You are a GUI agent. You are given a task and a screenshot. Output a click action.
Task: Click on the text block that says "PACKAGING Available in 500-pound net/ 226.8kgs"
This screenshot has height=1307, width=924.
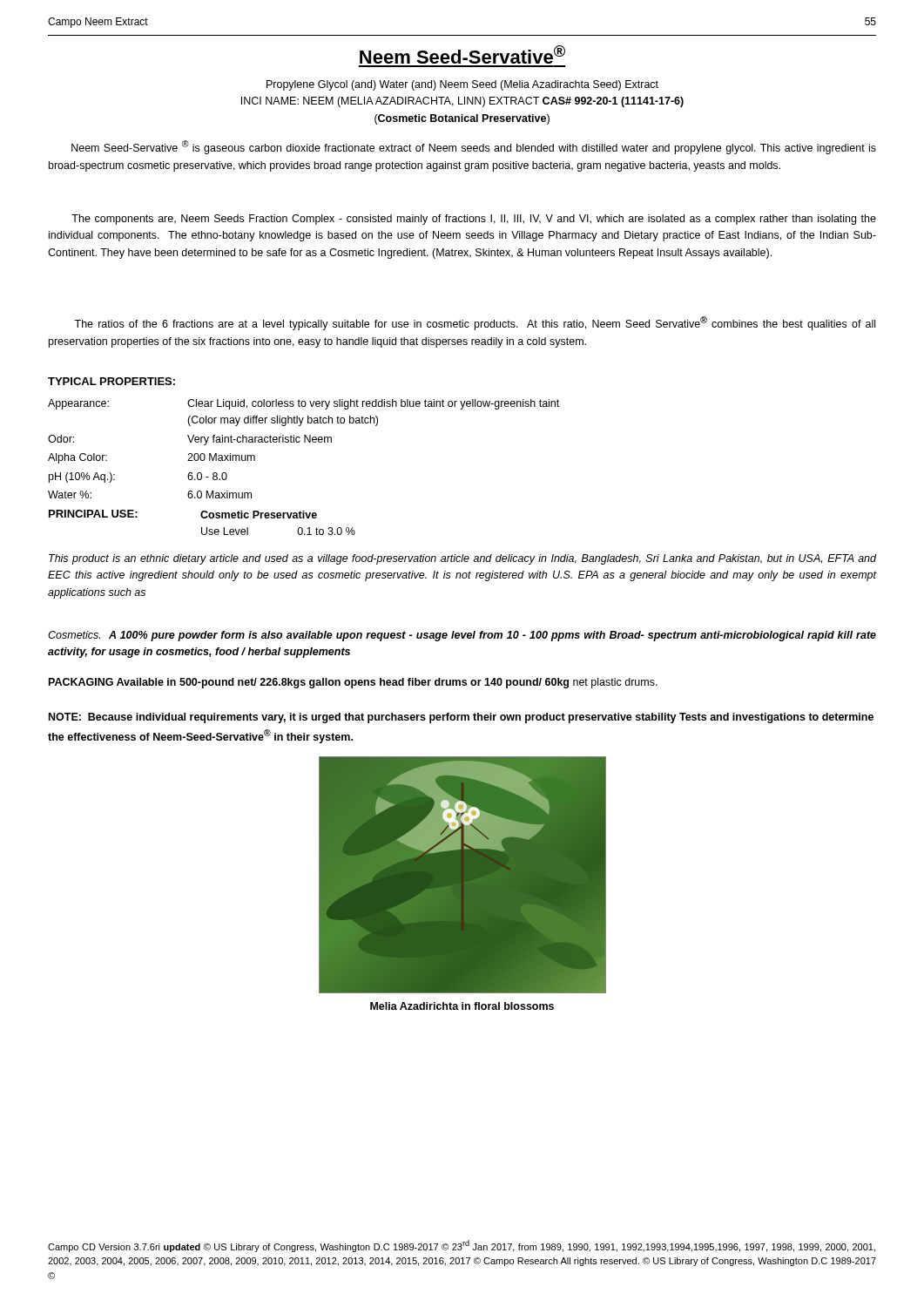[353, 682]
